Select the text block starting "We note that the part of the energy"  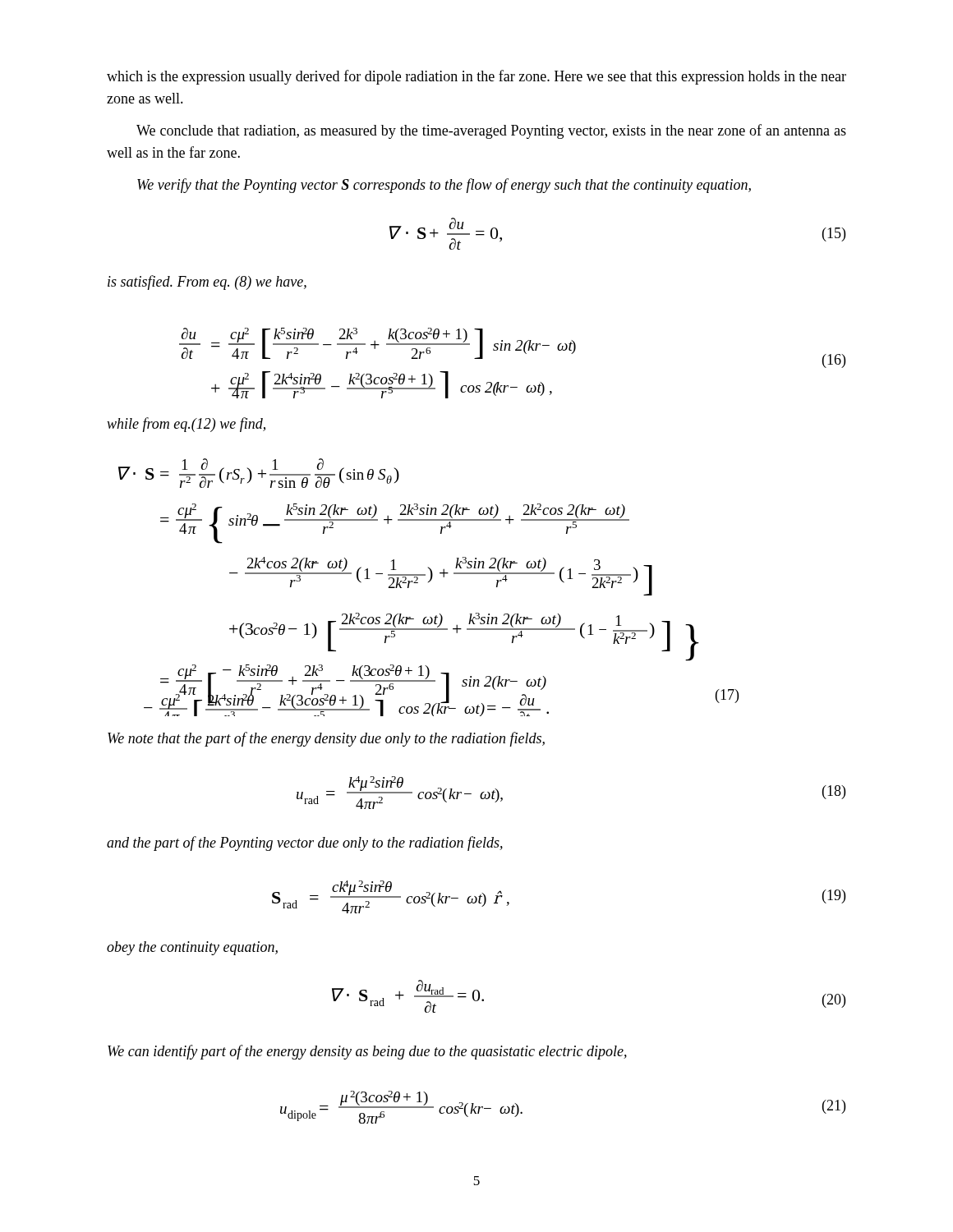click(x=326, y=738)
